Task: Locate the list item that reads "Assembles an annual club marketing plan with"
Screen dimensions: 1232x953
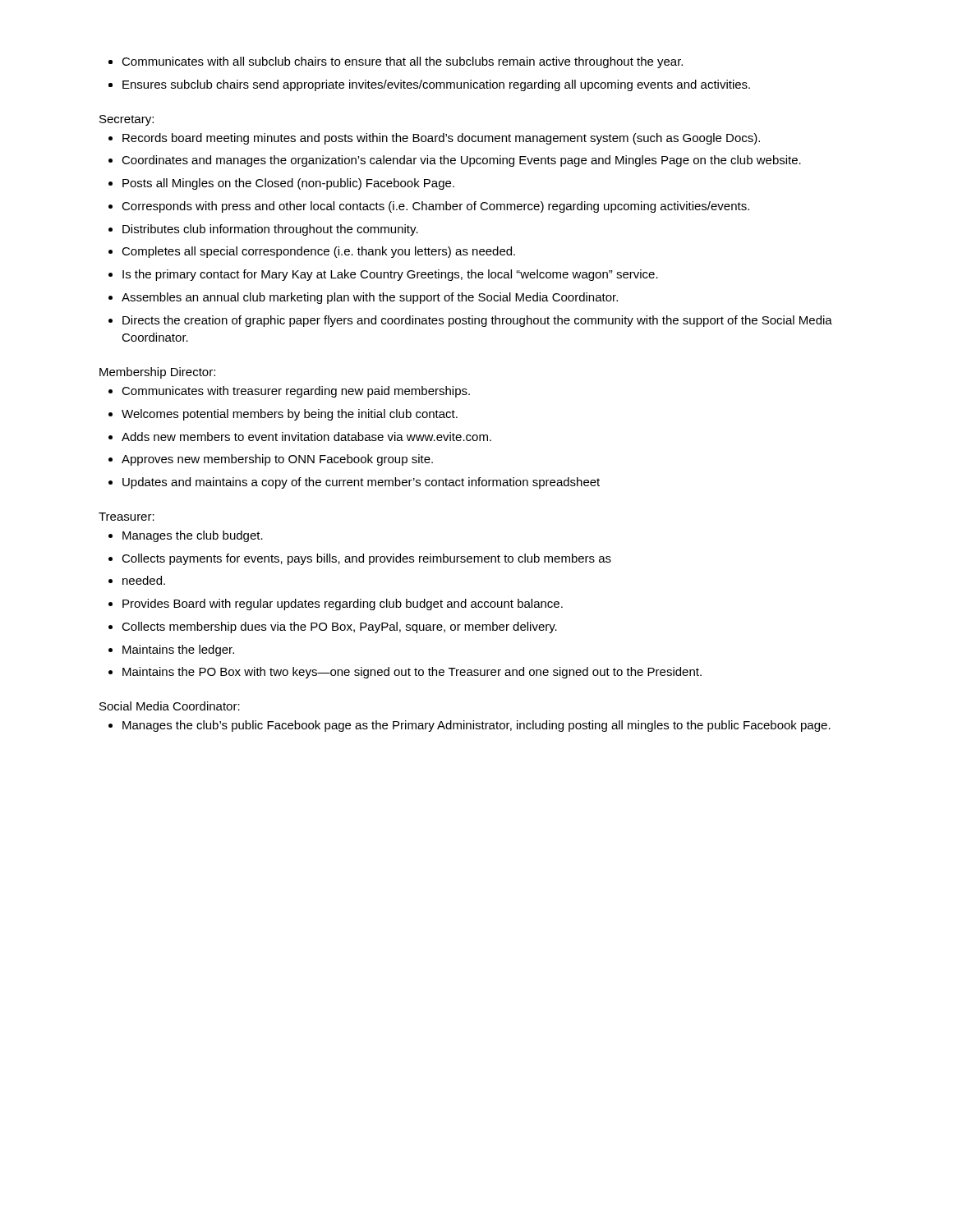Action: pos(488,297)
